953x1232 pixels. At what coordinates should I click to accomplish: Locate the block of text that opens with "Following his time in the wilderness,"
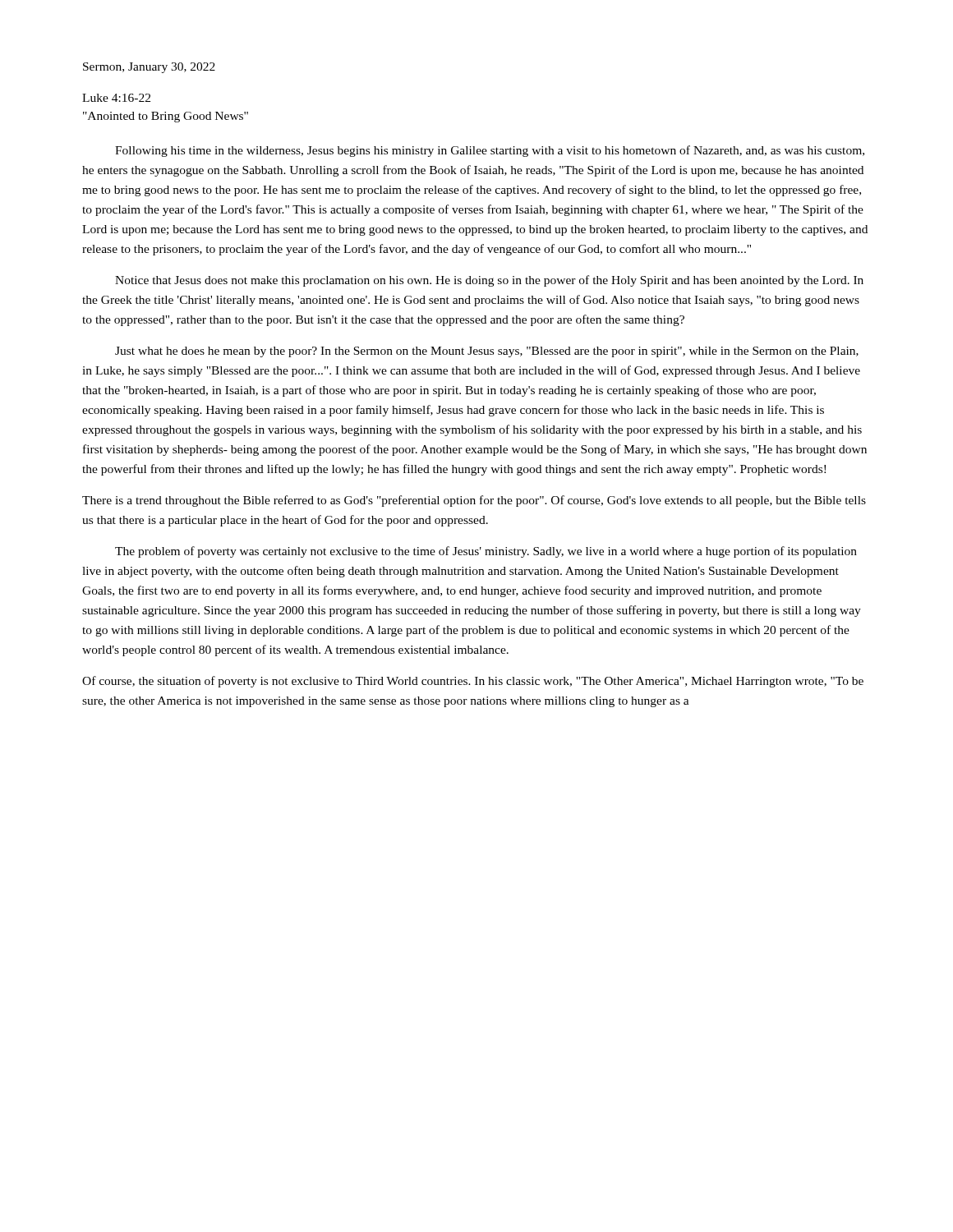click(x=476, y=200)
